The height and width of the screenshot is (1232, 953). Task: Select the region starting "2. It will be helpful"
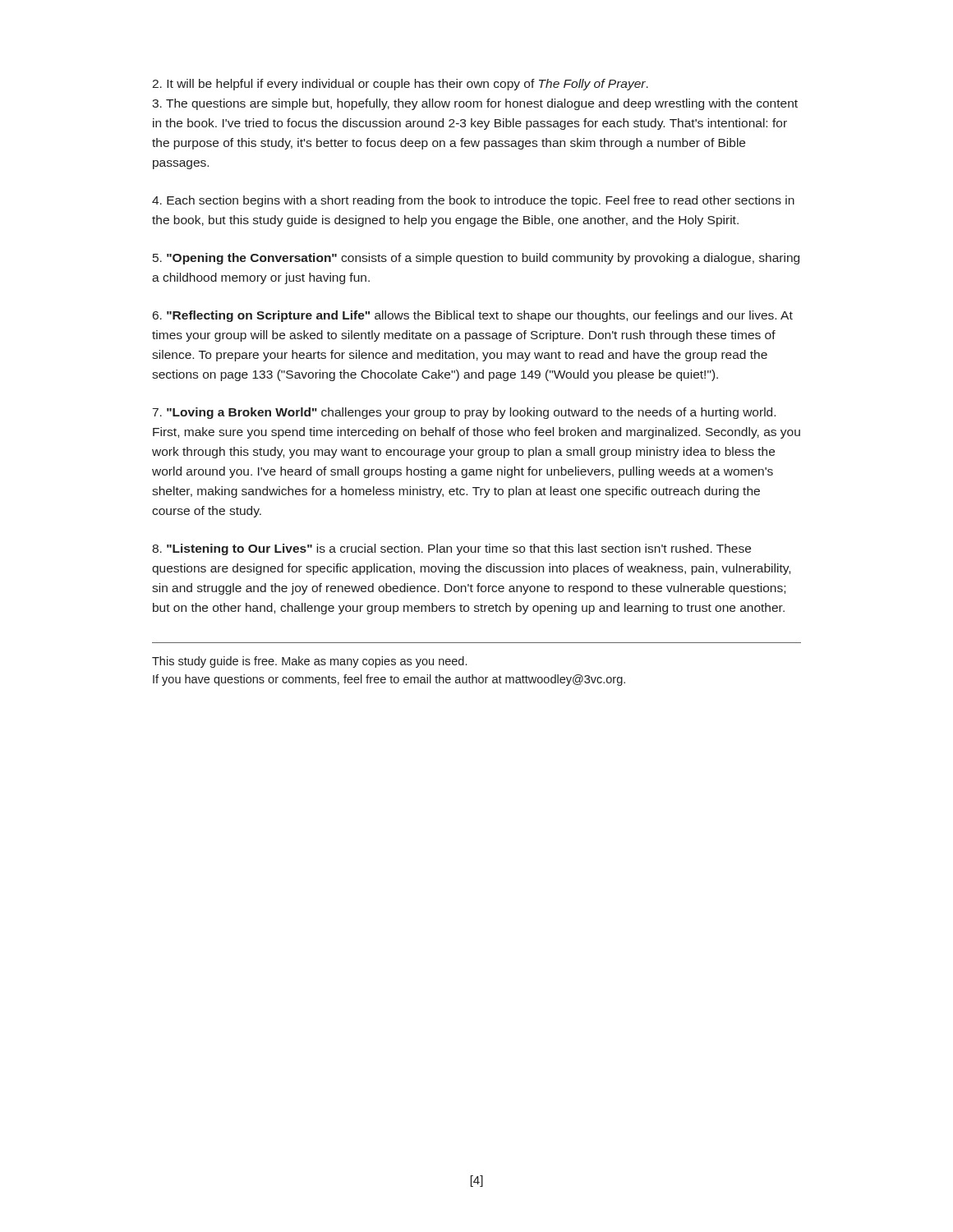coord(475,123)
